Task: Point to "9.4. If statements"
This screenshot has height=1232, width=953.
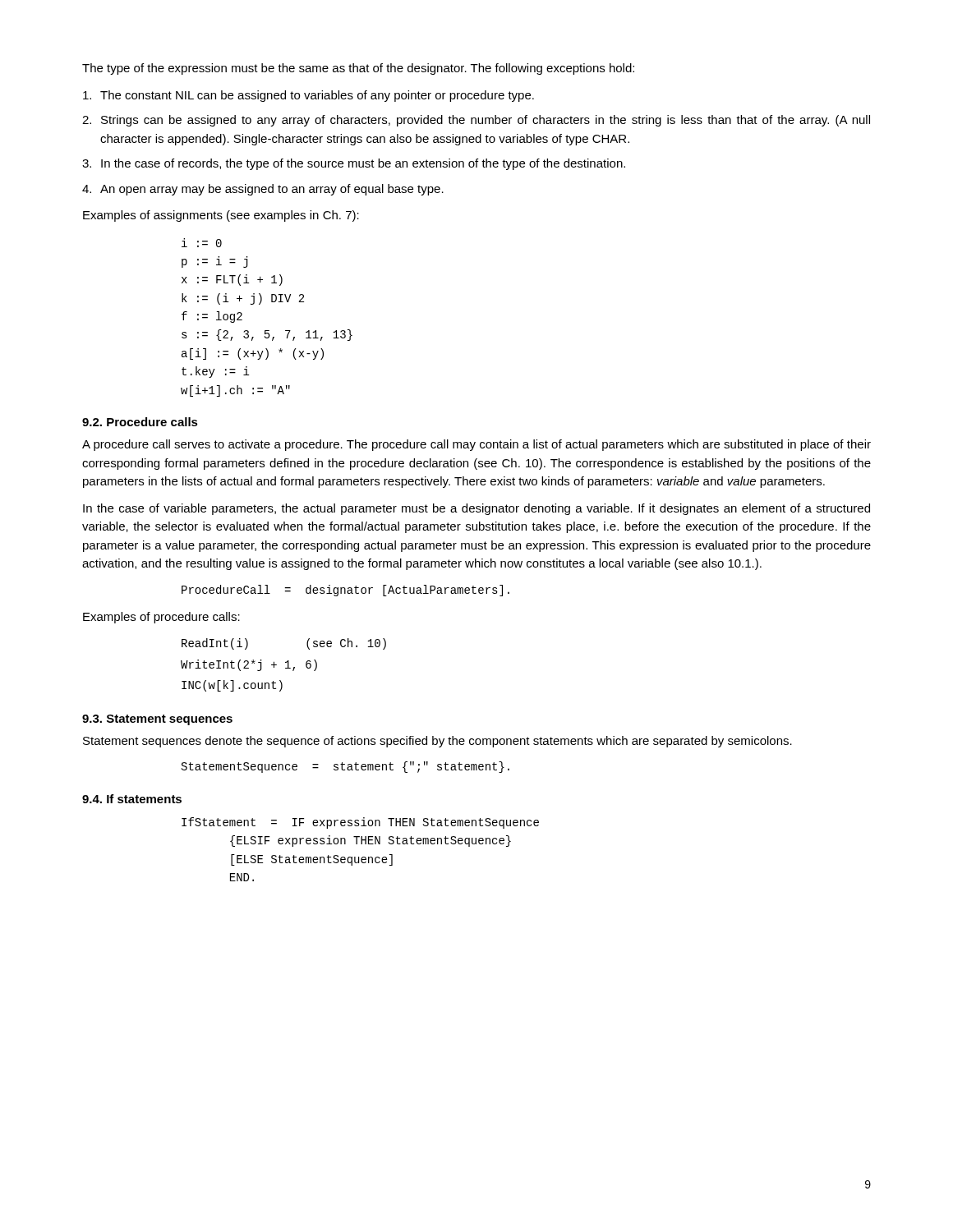Action: 132,799
